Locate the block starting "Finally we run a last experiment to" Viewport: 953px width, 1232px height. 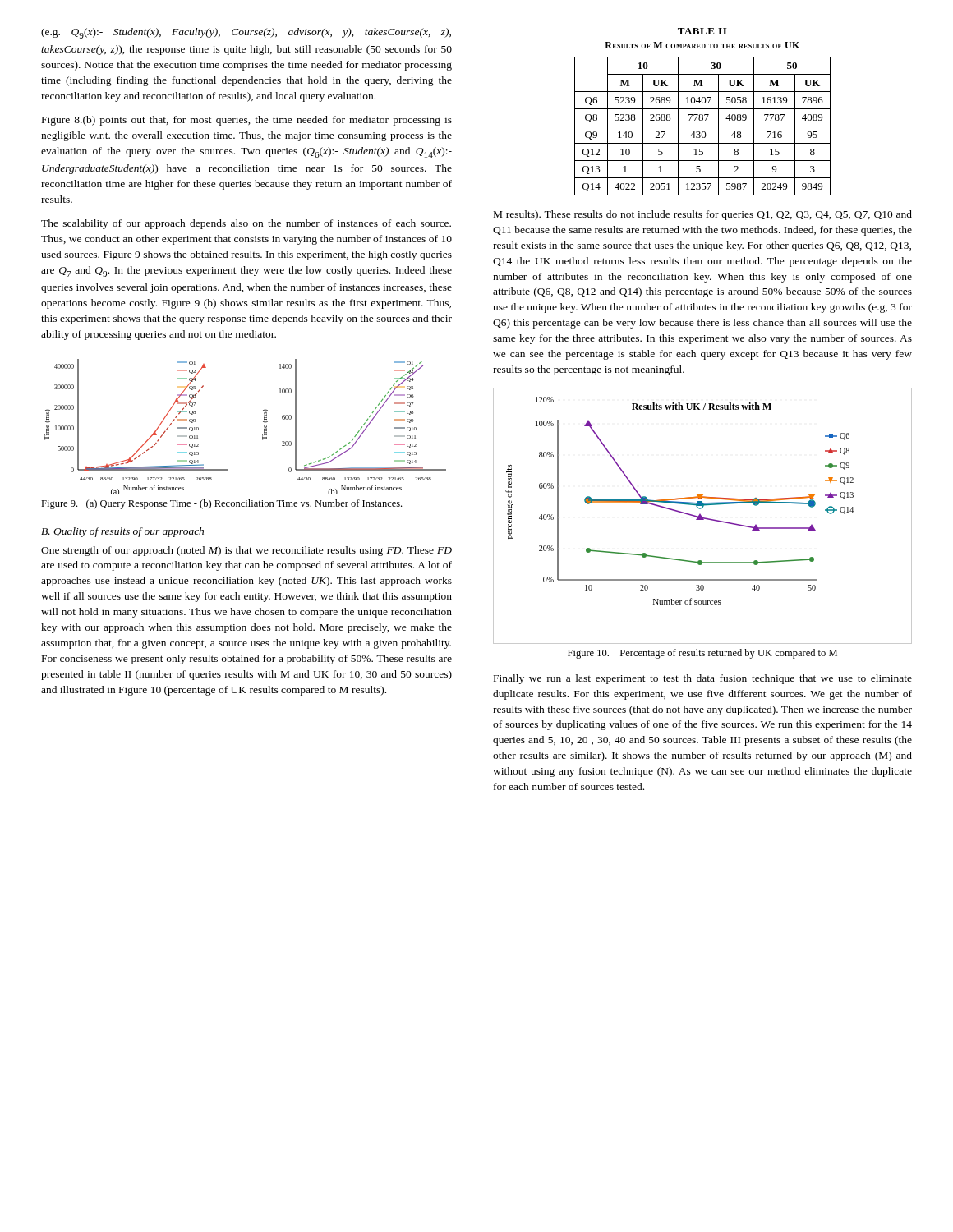pyautogui.click(x=702, y=732)
